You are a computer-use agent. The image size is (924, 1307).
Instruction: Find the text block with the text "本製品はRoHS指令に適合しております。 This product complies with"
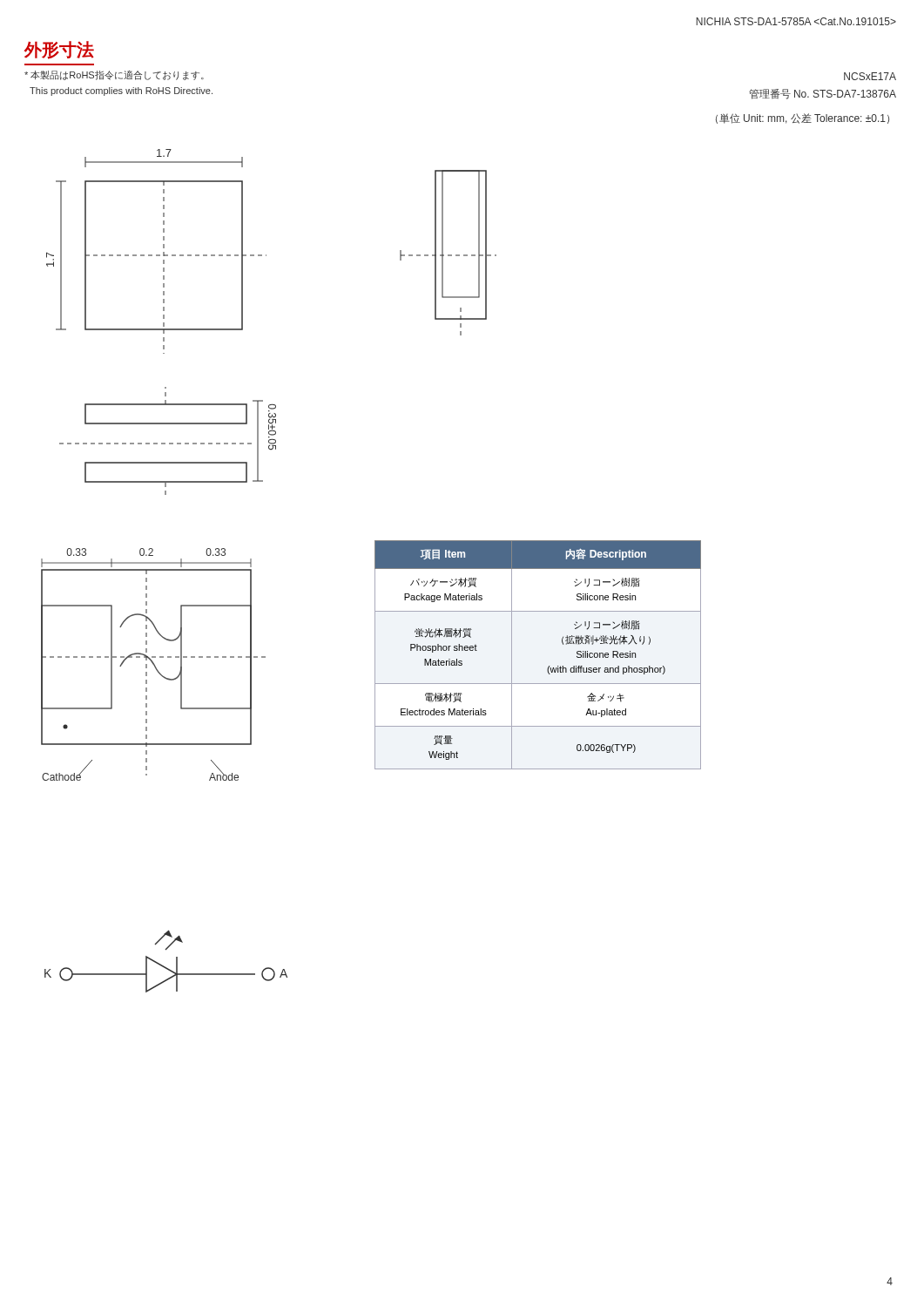tap(119, 83)
